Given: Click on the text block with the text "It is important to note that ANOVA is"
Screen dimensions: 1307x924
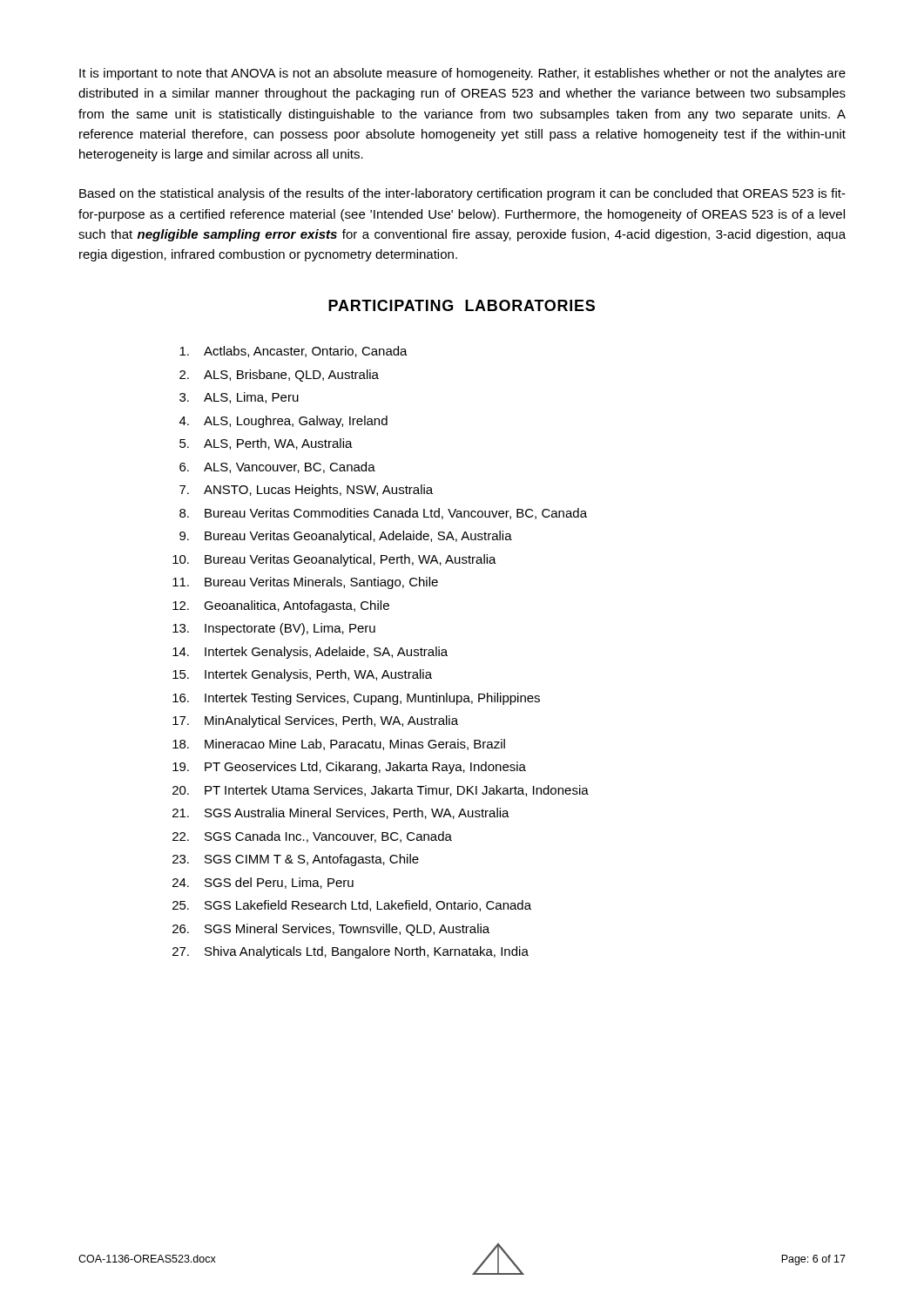Looking at the screenshot, I should coord(462,113).
